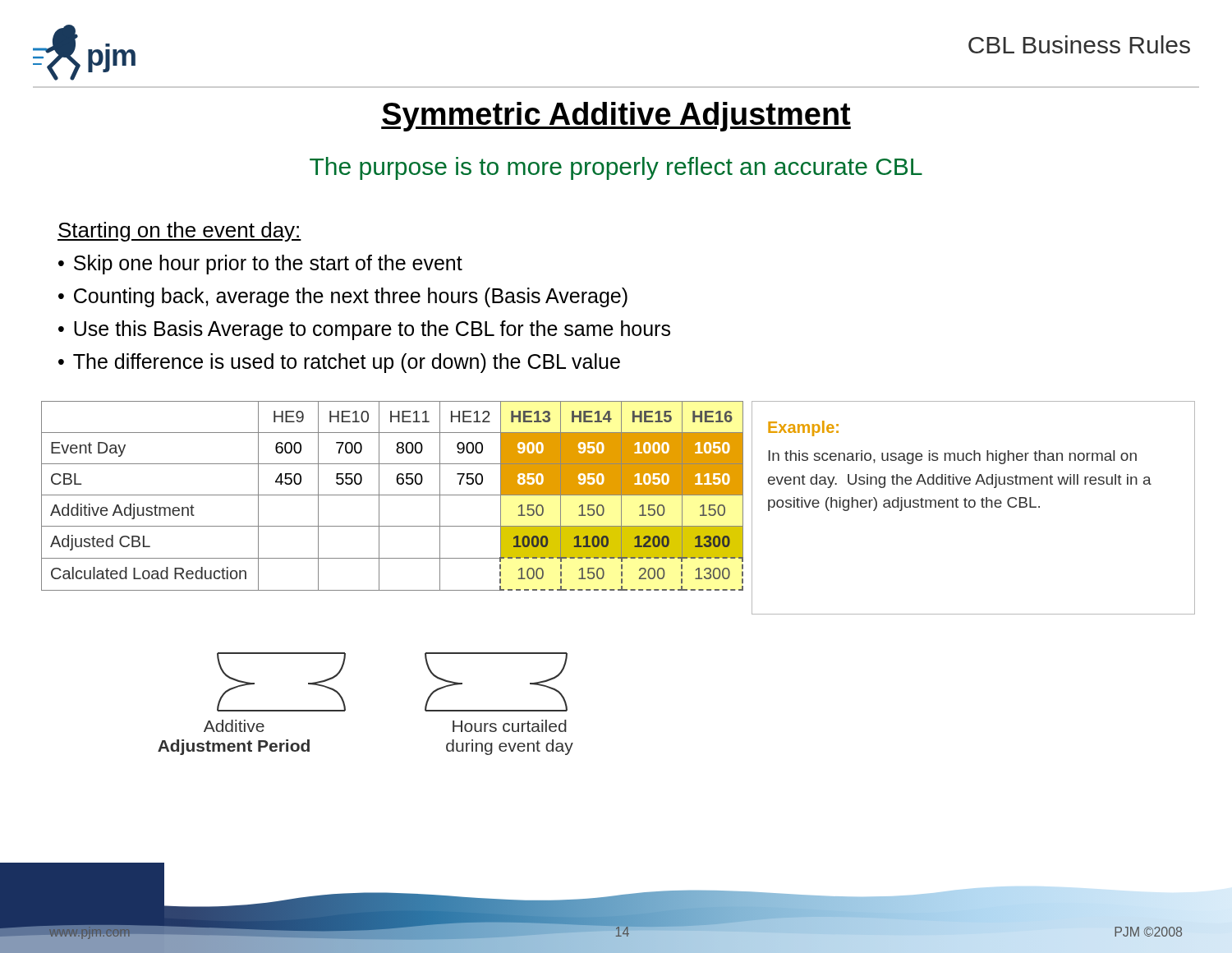Click on the list item containing "•The difference is used to ratchet"

pos(339,362)
